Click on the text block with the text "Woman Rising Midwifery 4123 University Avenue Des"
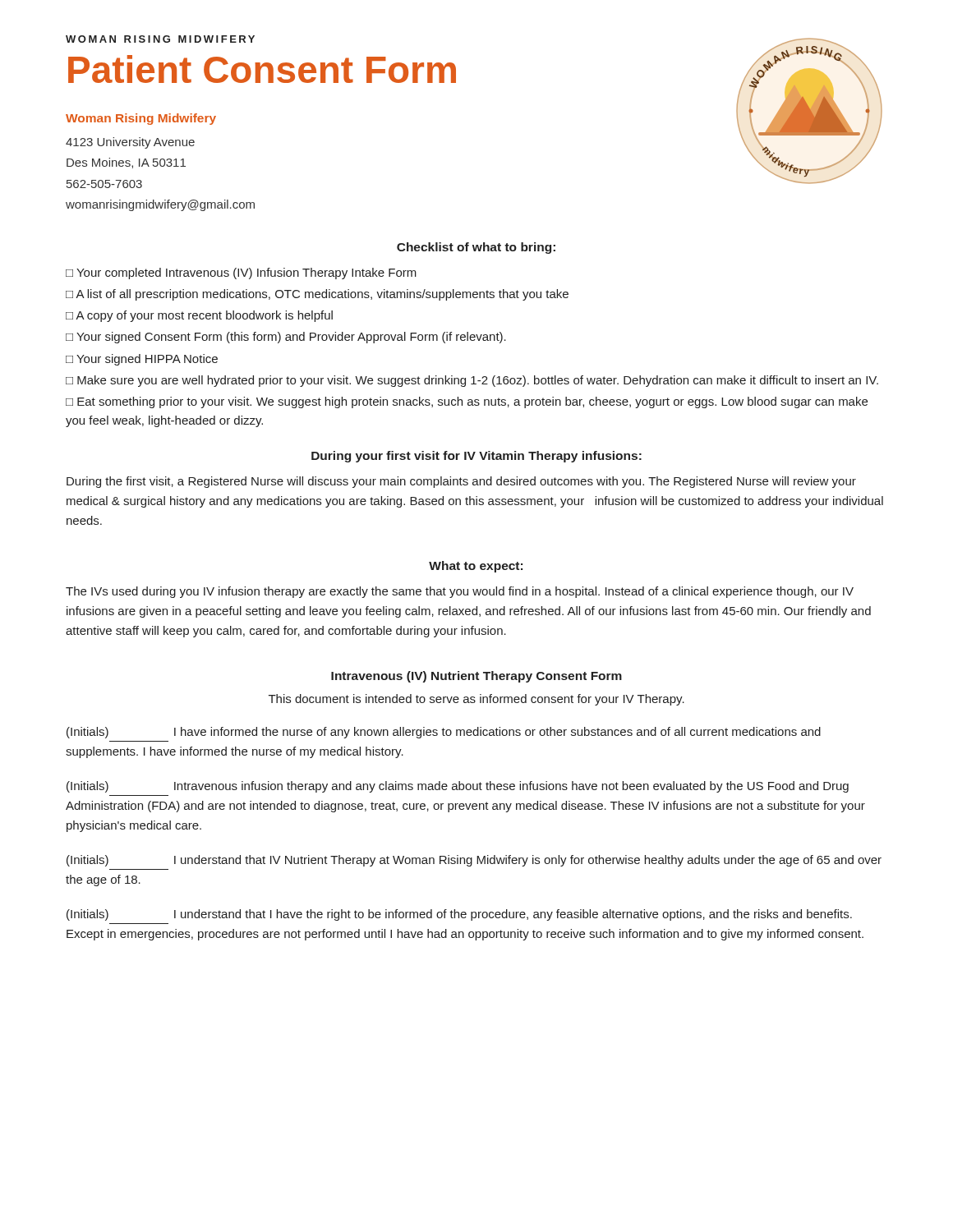The image size is (953, 1232). tap(141, 119)
